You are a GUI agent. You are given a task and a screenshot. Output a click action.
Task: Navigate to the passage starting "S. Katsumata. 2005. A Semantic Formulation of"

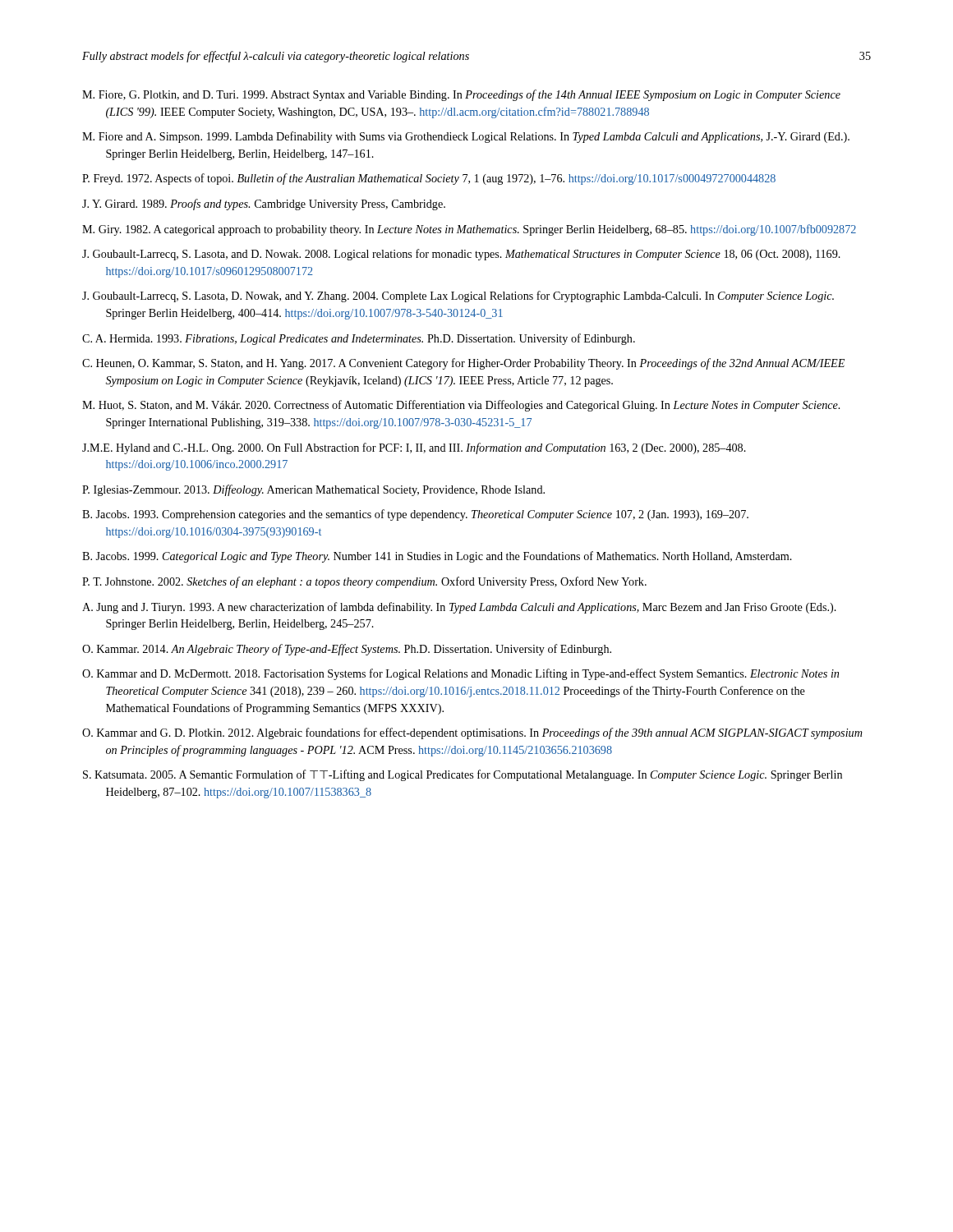[x=476, y=784]
